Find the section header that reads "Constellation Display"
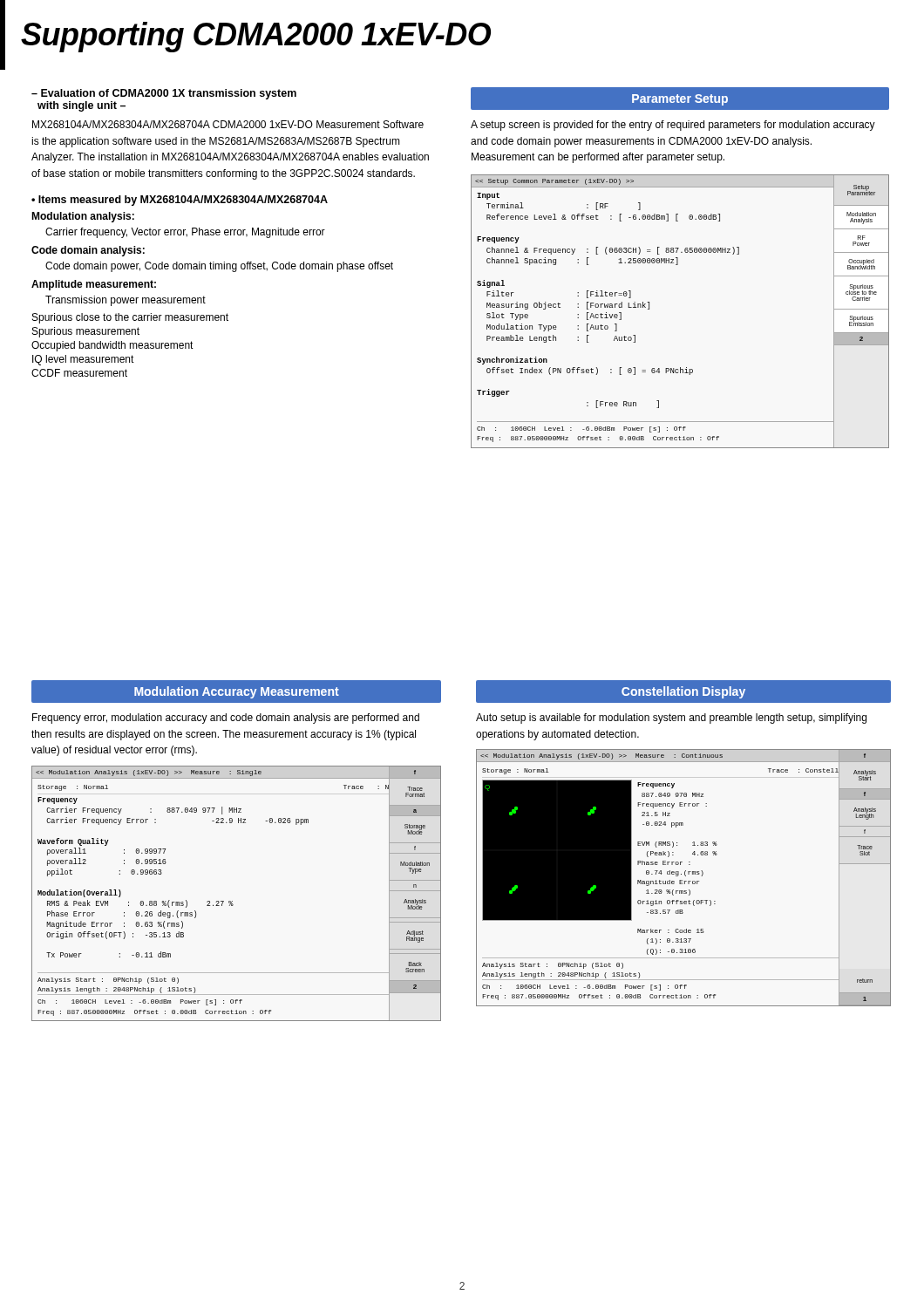The image size is (924, 1308). tap(683, 691)
